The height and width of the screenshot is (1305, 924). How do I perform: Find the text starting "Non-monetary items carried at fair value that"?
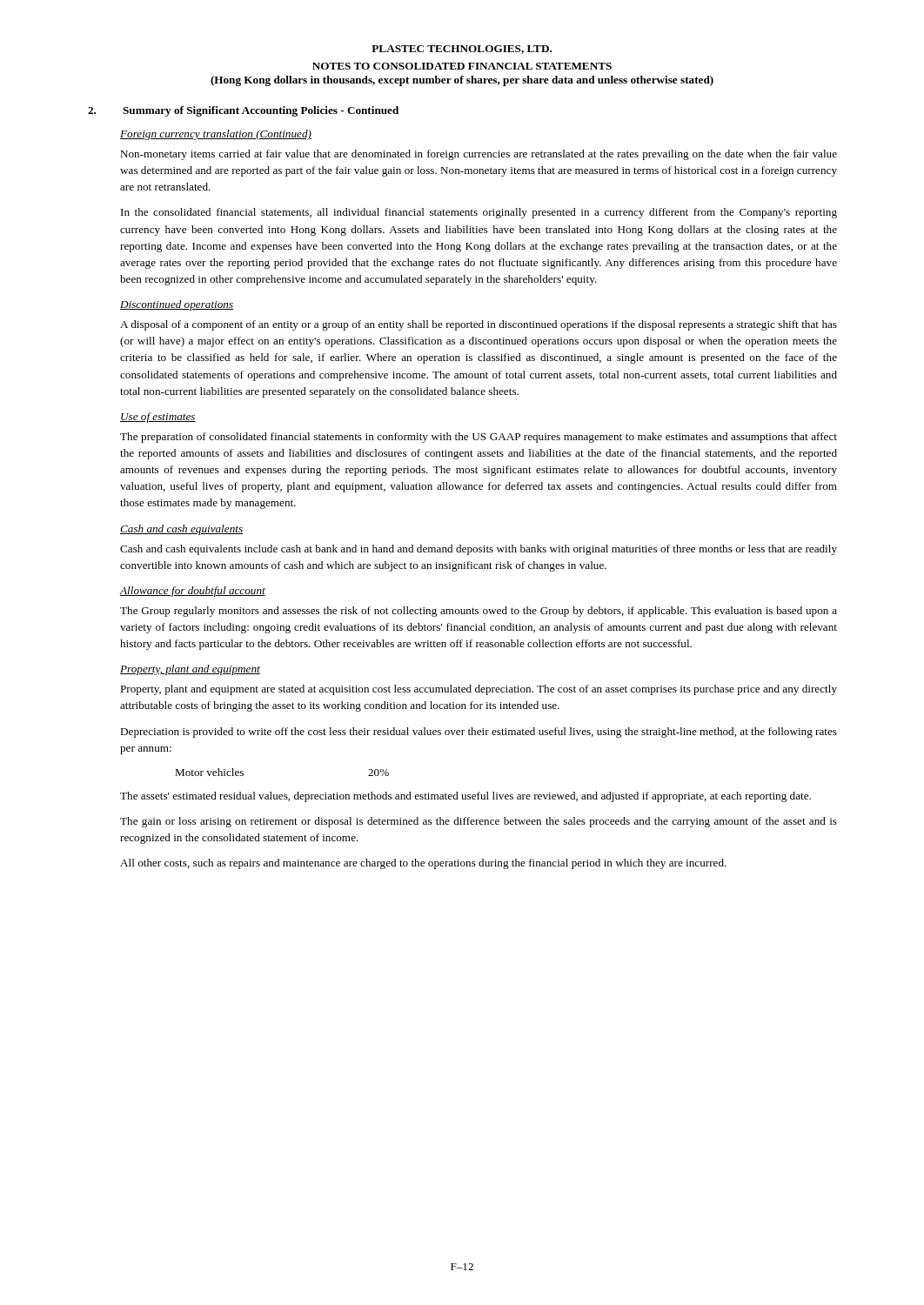point(478,170)
